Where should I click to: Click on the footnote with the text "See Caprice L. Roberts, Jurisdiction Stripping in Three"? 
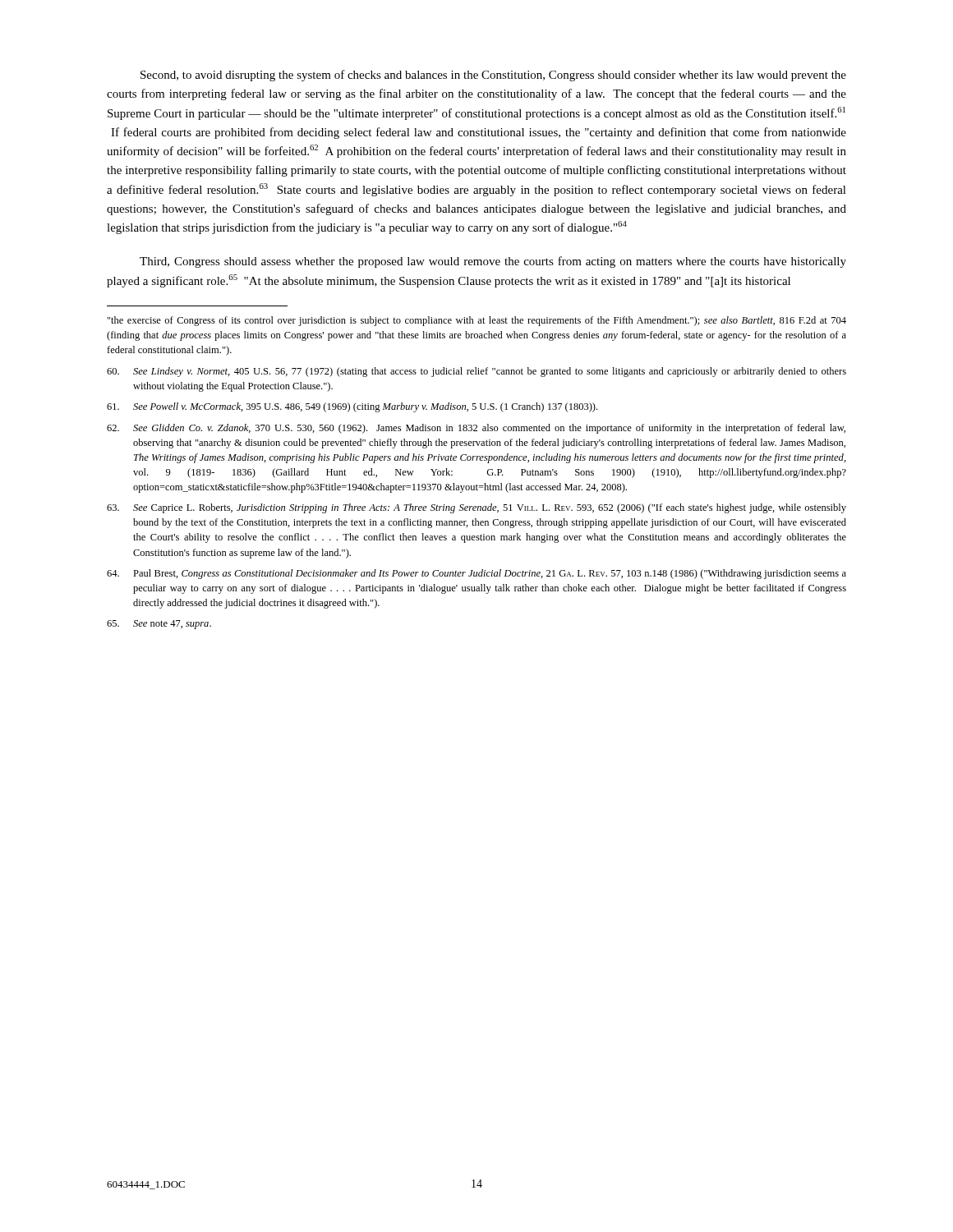click(x=476, y=530)
